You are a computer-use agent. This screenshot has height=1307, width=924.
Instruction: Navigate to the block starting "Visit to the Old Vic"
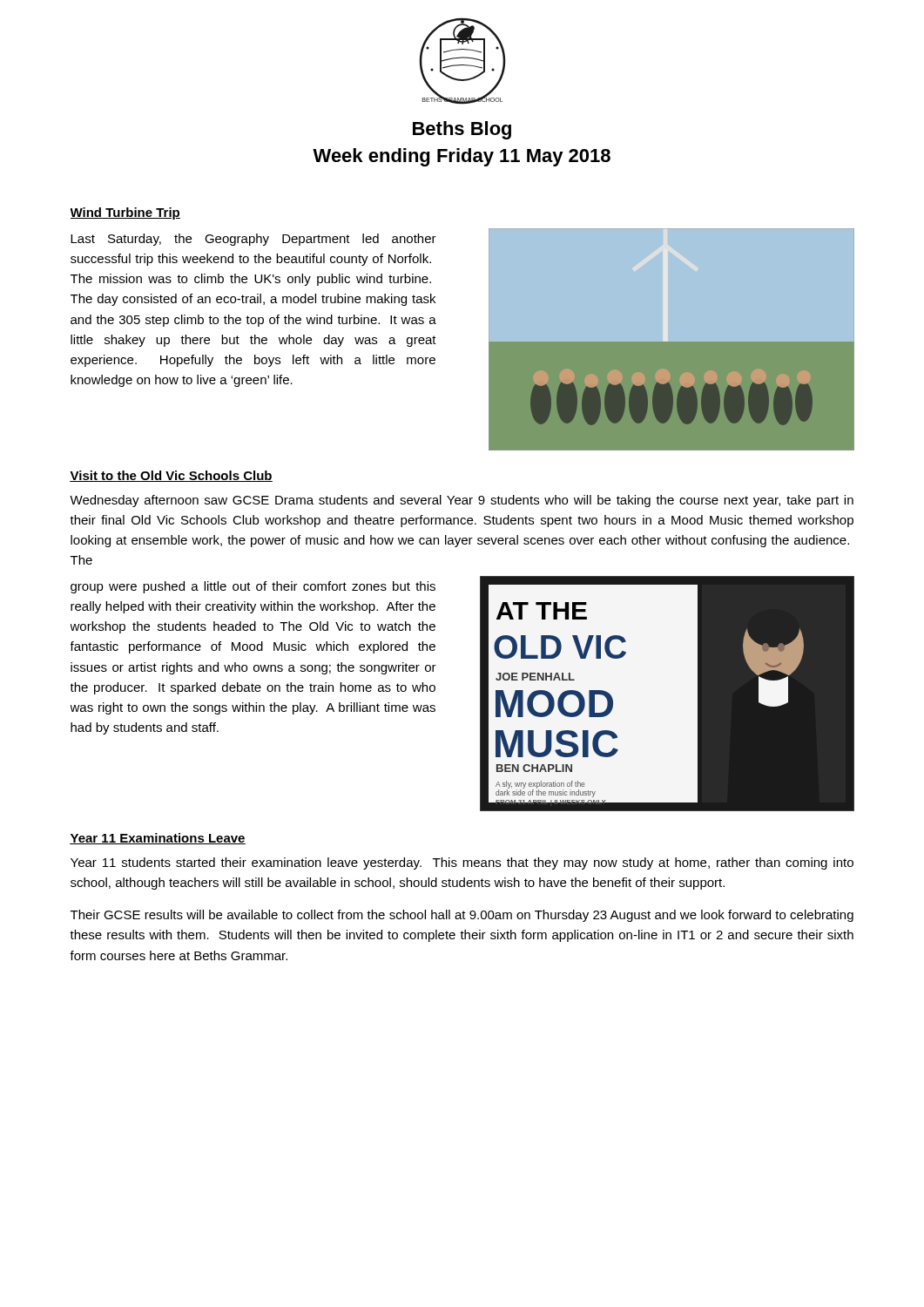tap(171, 475)
